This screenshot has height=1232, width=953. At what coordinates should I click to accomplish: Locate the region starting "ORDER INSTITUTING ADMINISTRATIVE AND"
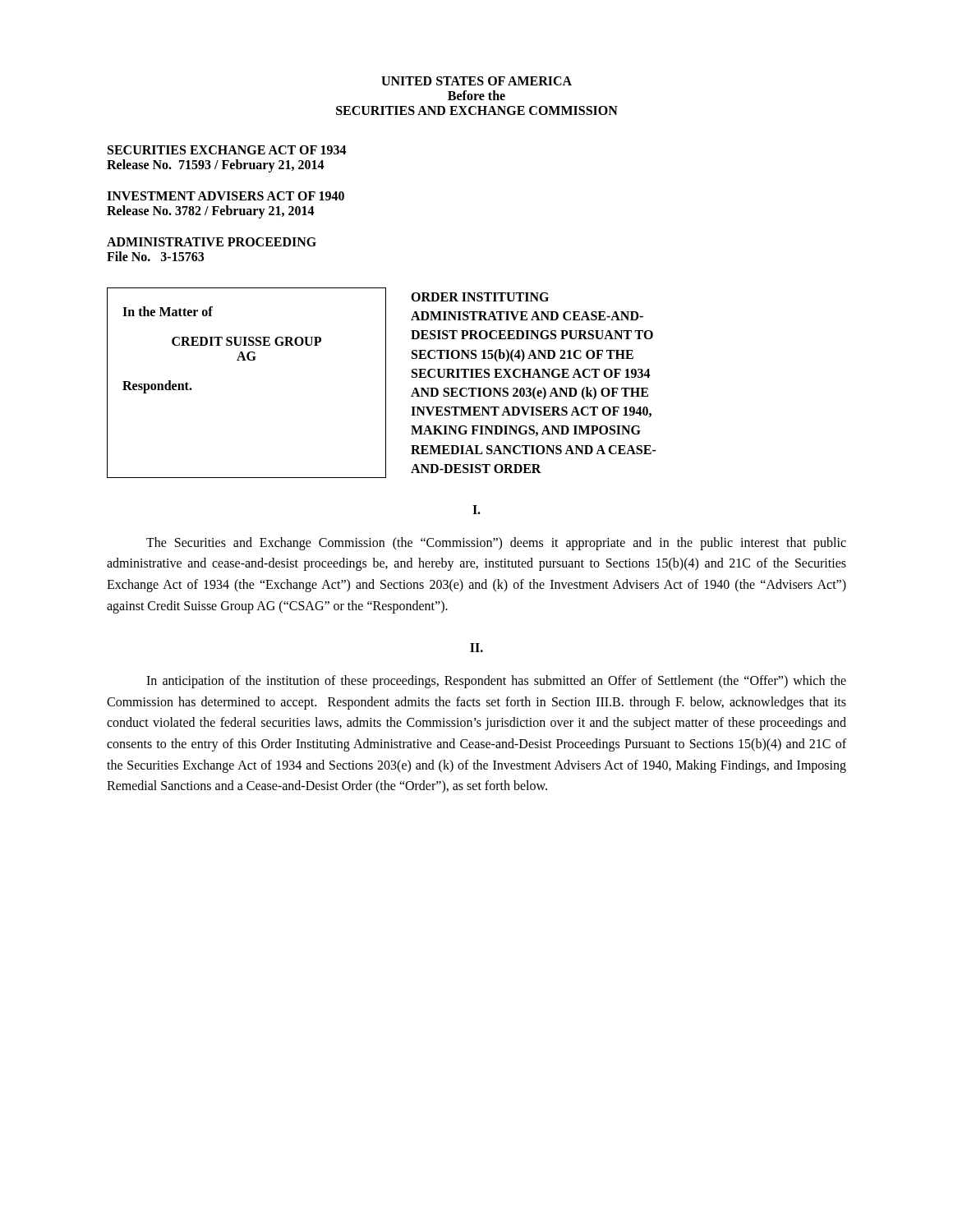pyautogui.click(x=628, y=383)
